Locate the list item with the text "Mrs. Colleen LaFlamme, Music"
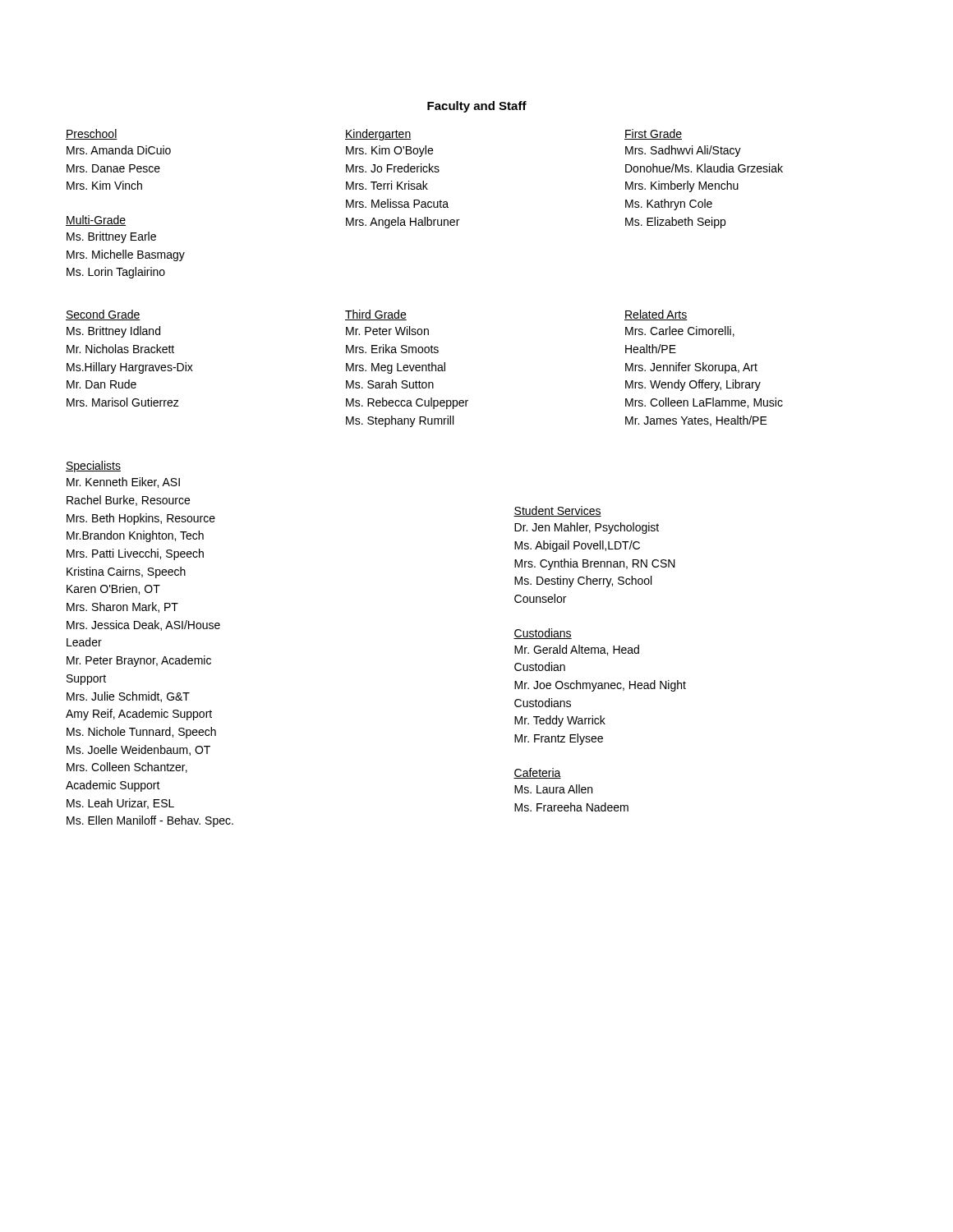This screenshot has width=953, height=1232. point(704,402)
